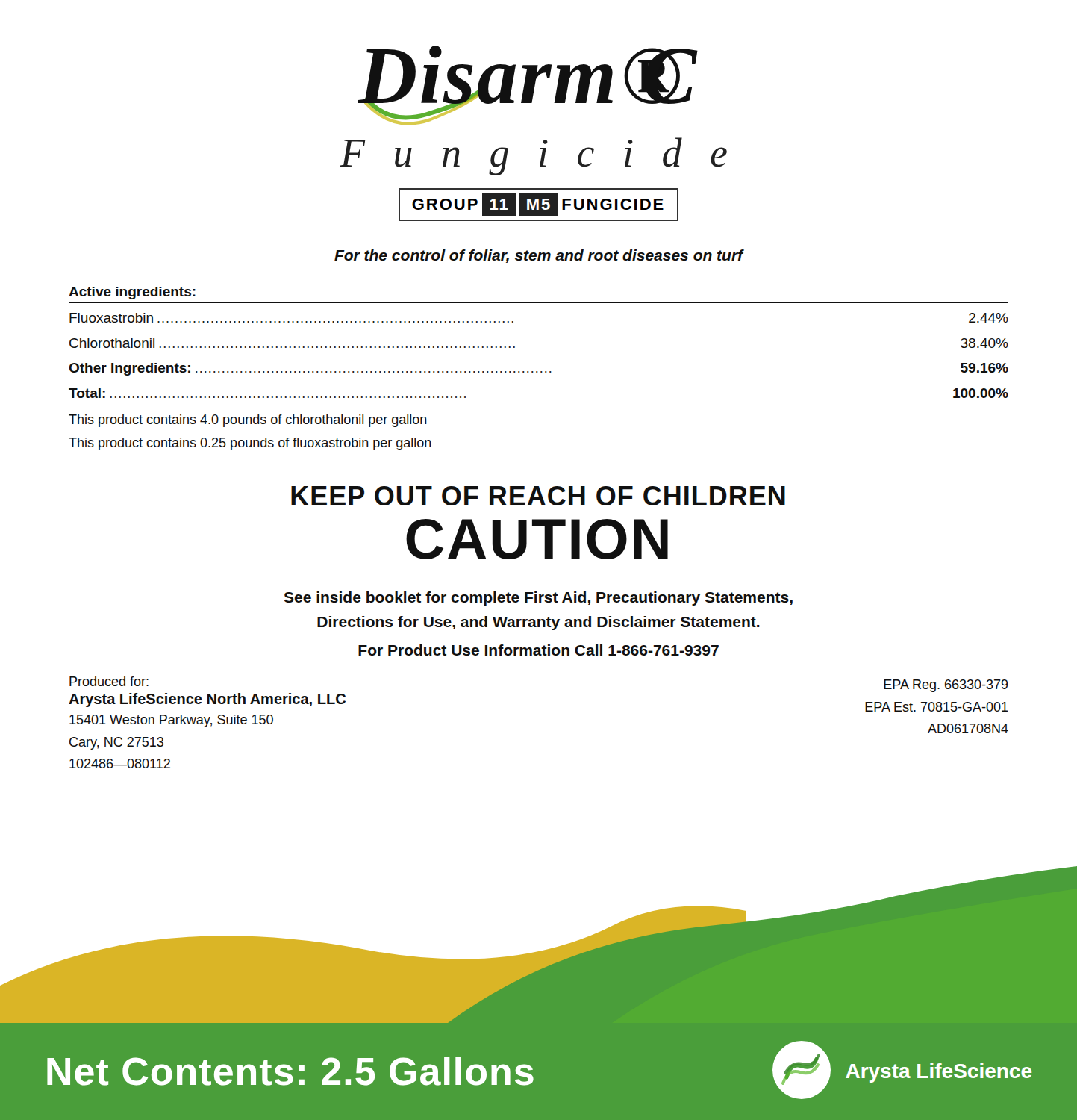
Task: Click on the text starting "Arysta LifeScience"
Action: pyautogui.click(x=939, y=1071)
